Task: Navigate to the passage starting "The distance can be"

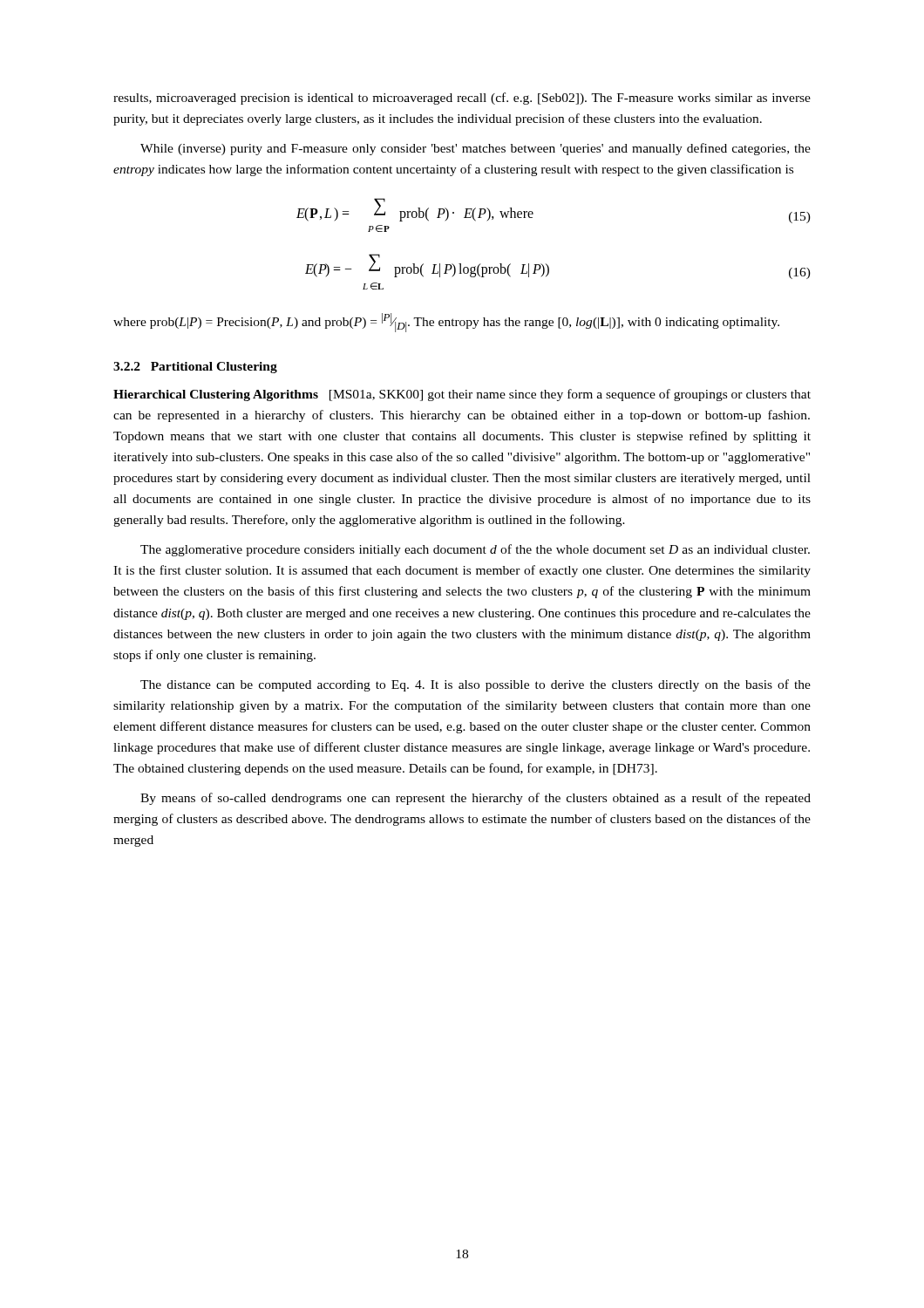Action: click(x=462, y=726)
